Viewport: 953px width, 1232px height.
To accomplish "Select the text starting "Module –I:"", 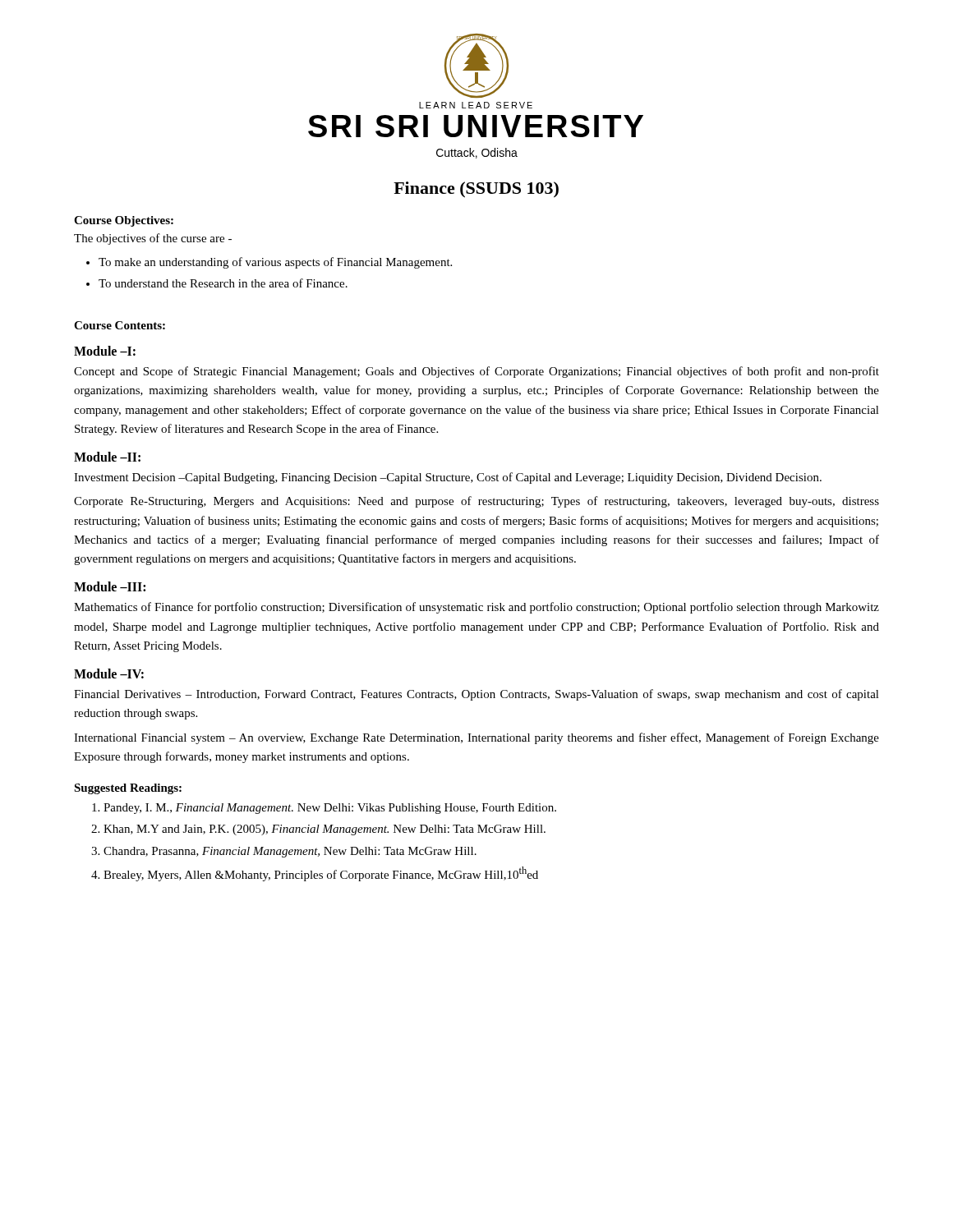I will coord(105,351).
